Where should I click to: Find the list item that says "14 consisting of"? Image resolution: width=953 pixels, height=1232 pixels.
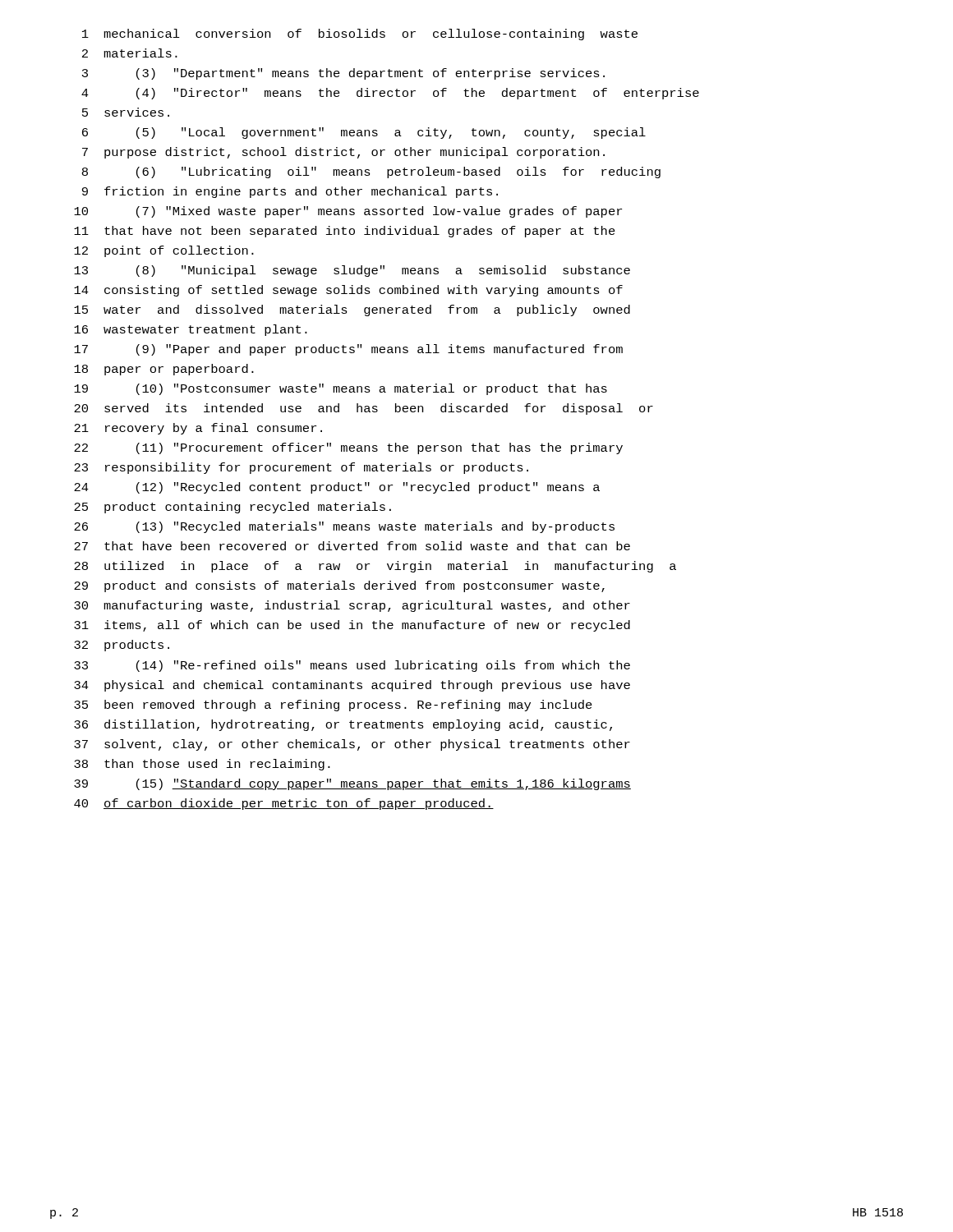[x=476, y=291]
